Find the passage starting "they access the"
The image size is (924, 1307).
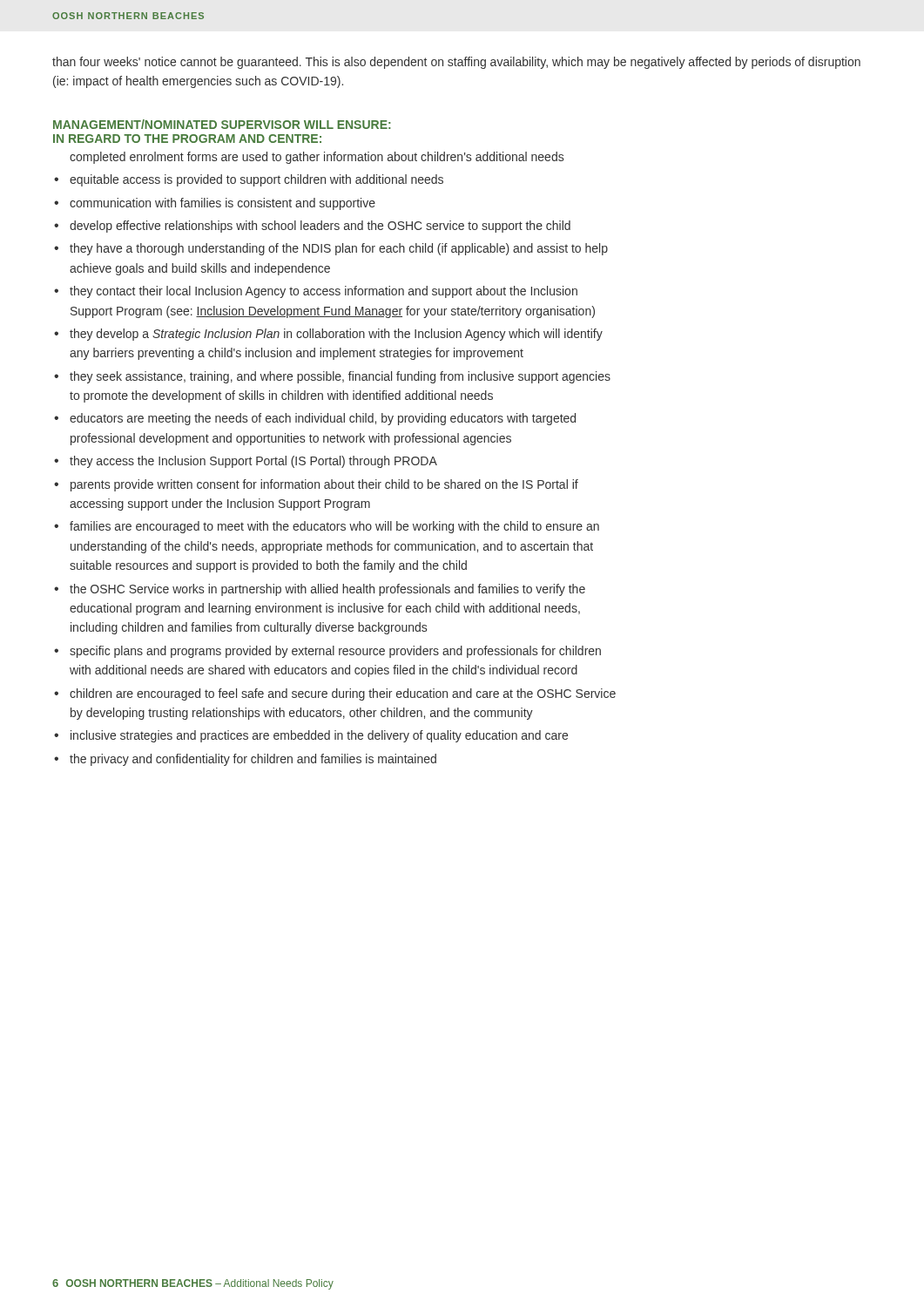click(x=253, y=461)
